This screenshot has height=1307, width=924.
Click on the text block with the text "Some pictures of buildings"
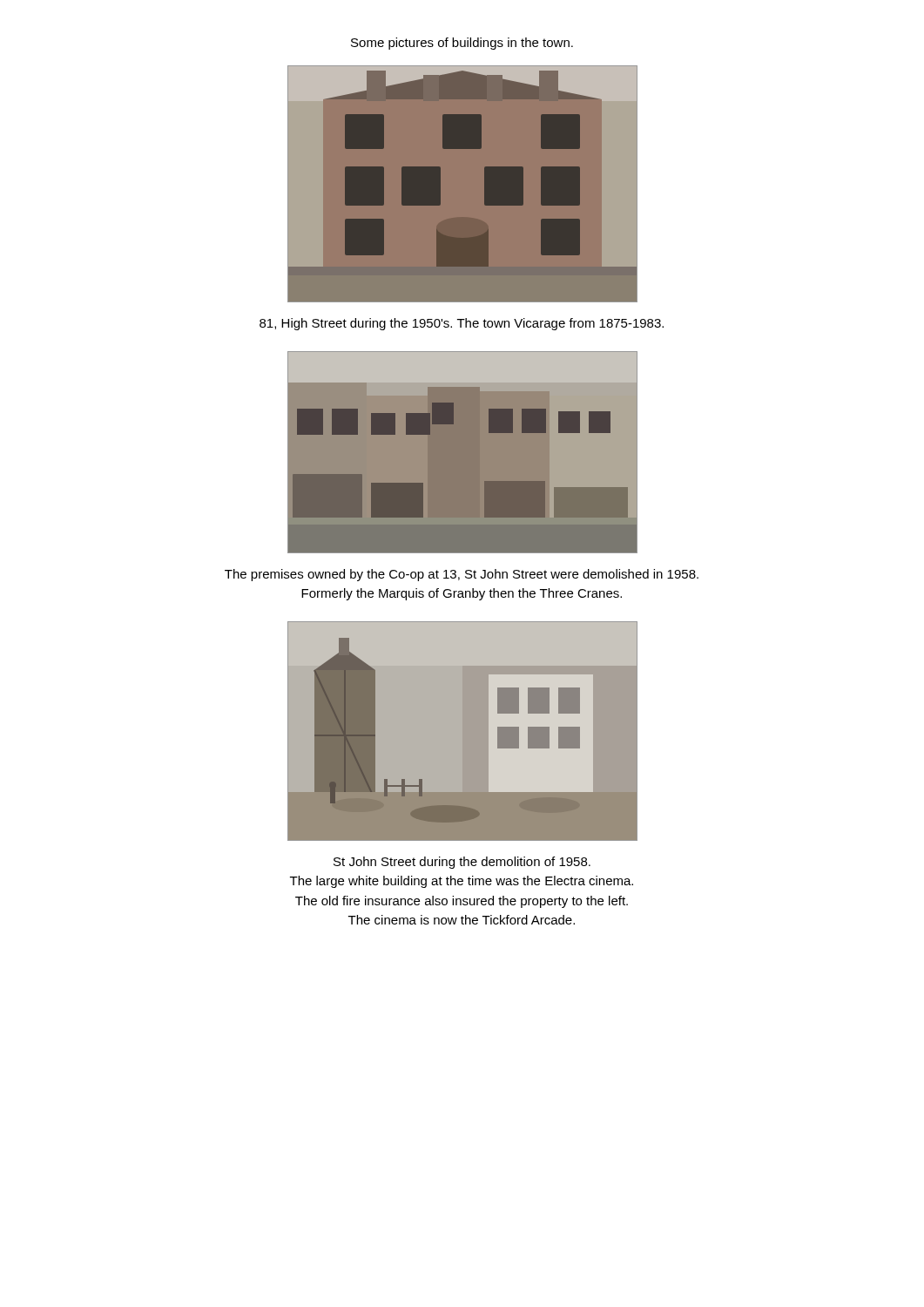462,42
